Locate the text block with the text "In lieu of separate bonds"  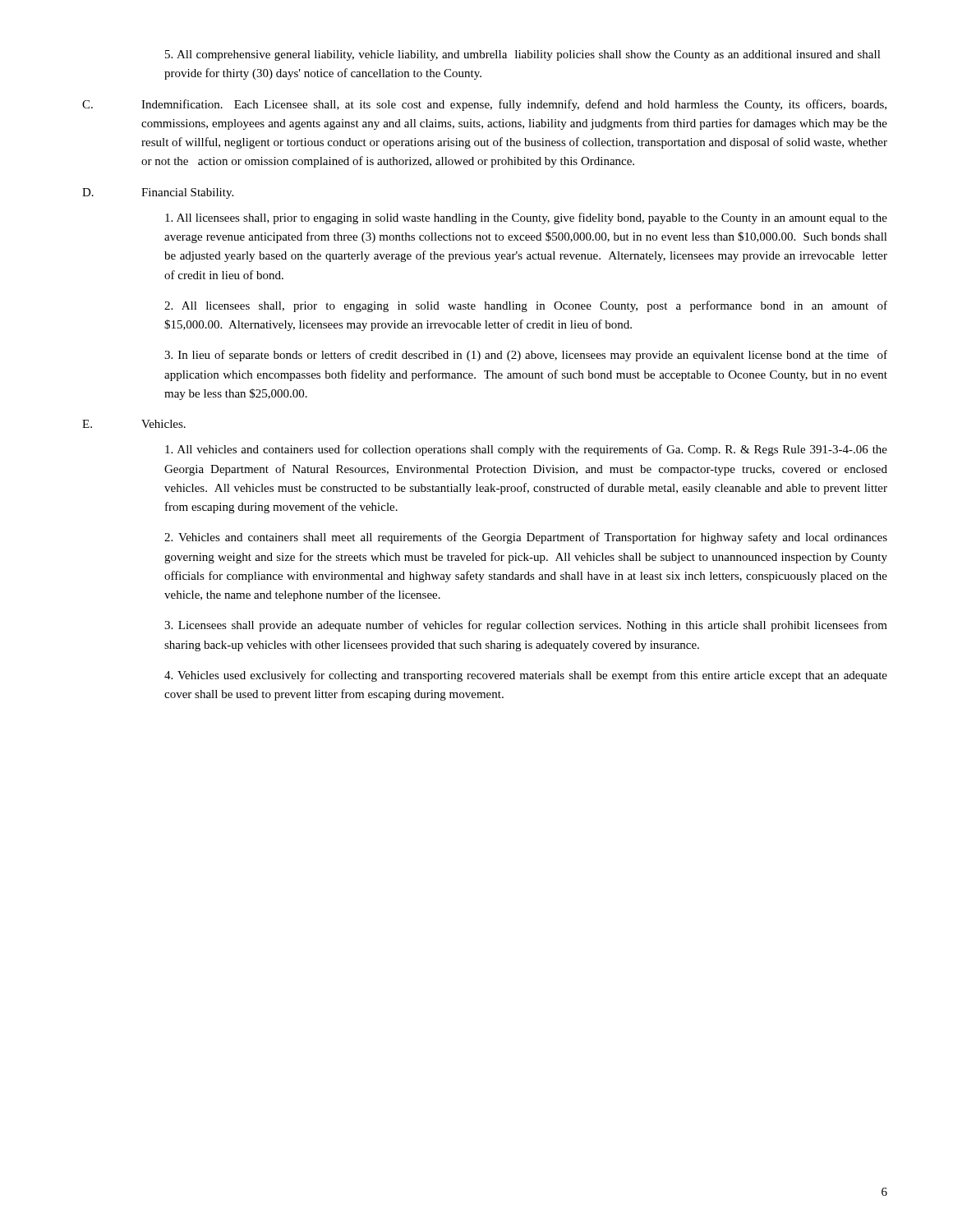[x=526, y=374]
